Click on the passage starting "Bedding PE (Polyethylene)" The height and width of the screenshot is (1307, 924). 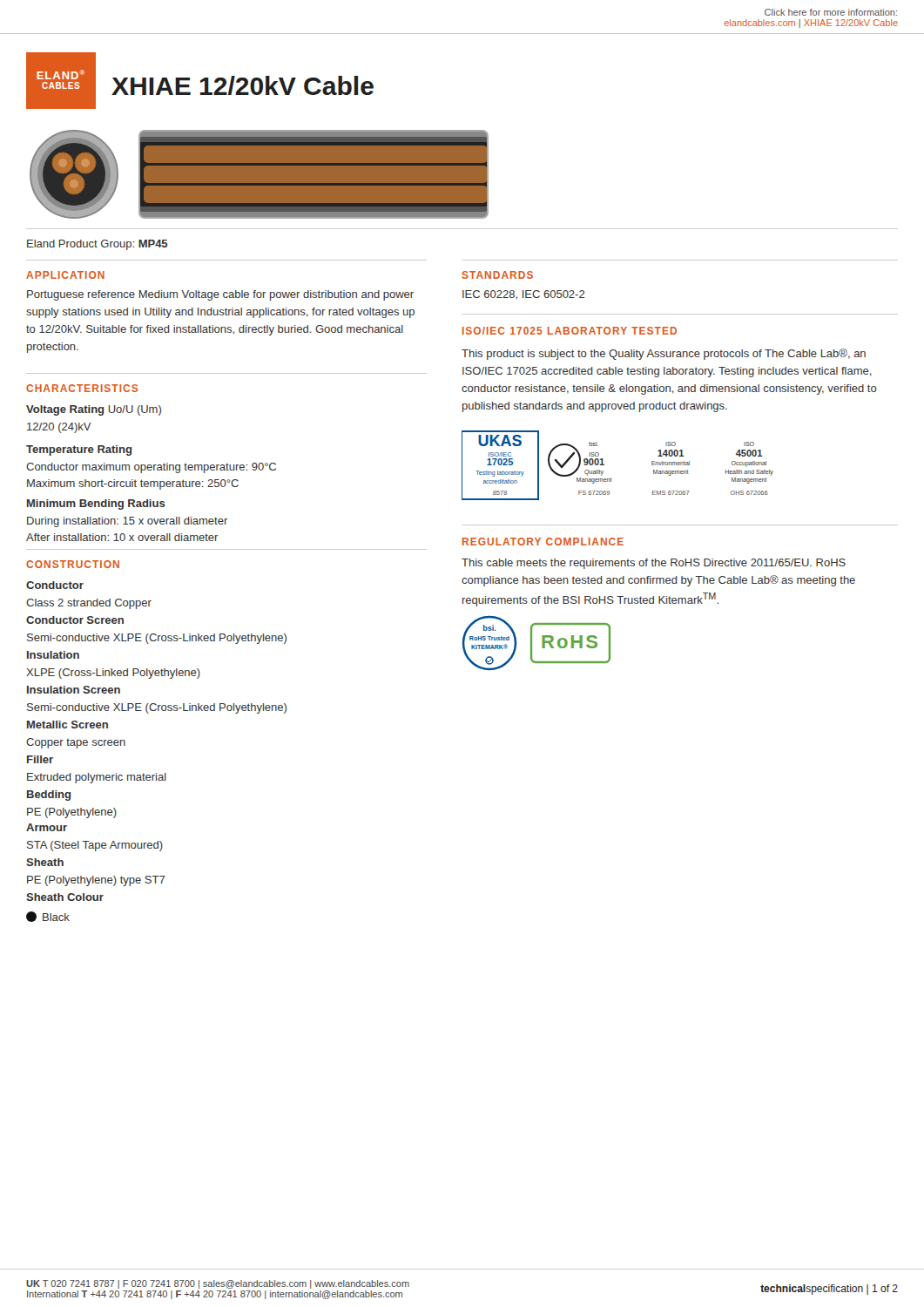coord(71,803)
